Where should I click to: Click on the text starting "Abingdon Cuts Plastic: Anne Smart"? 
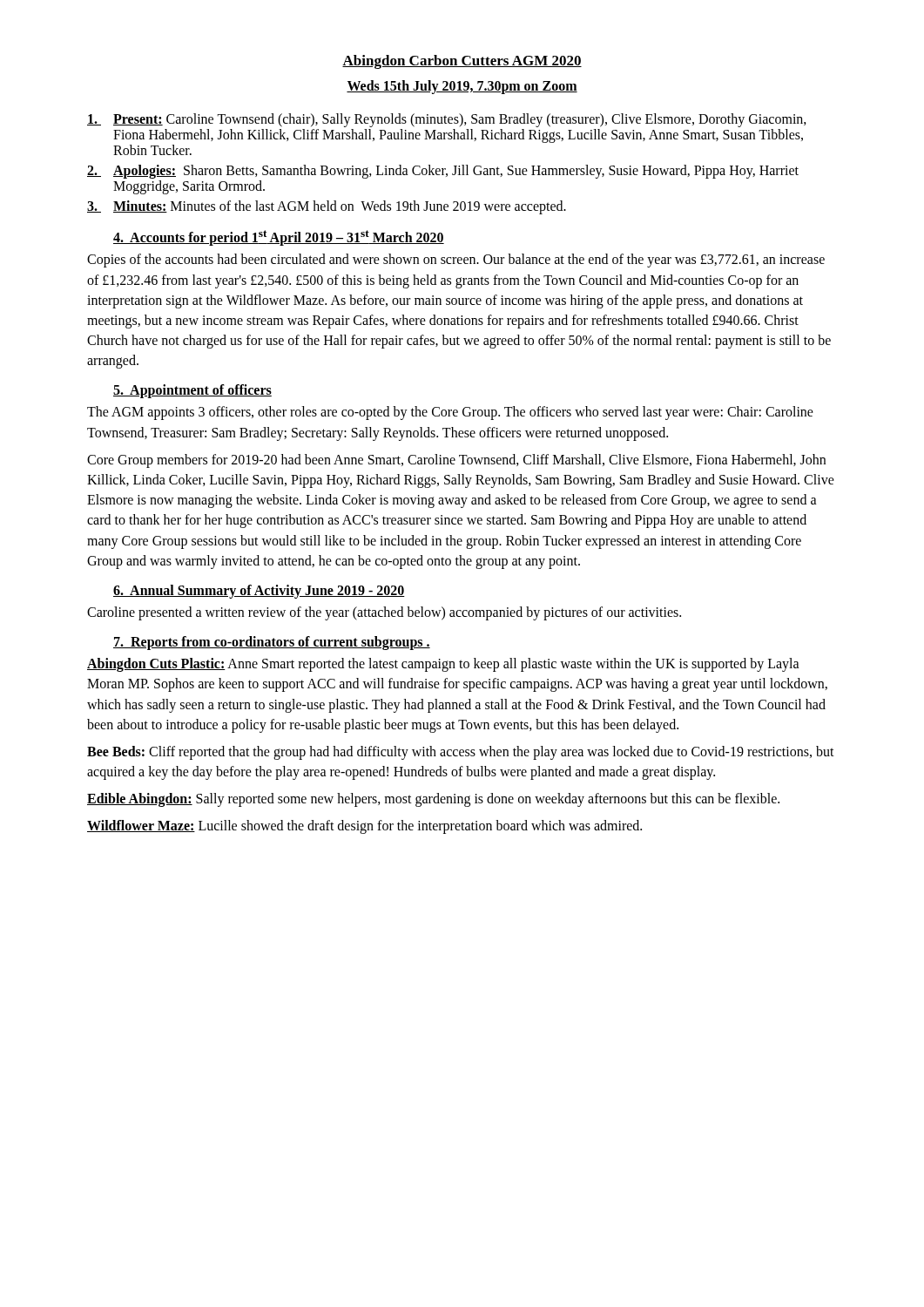(x=462, y=694)
